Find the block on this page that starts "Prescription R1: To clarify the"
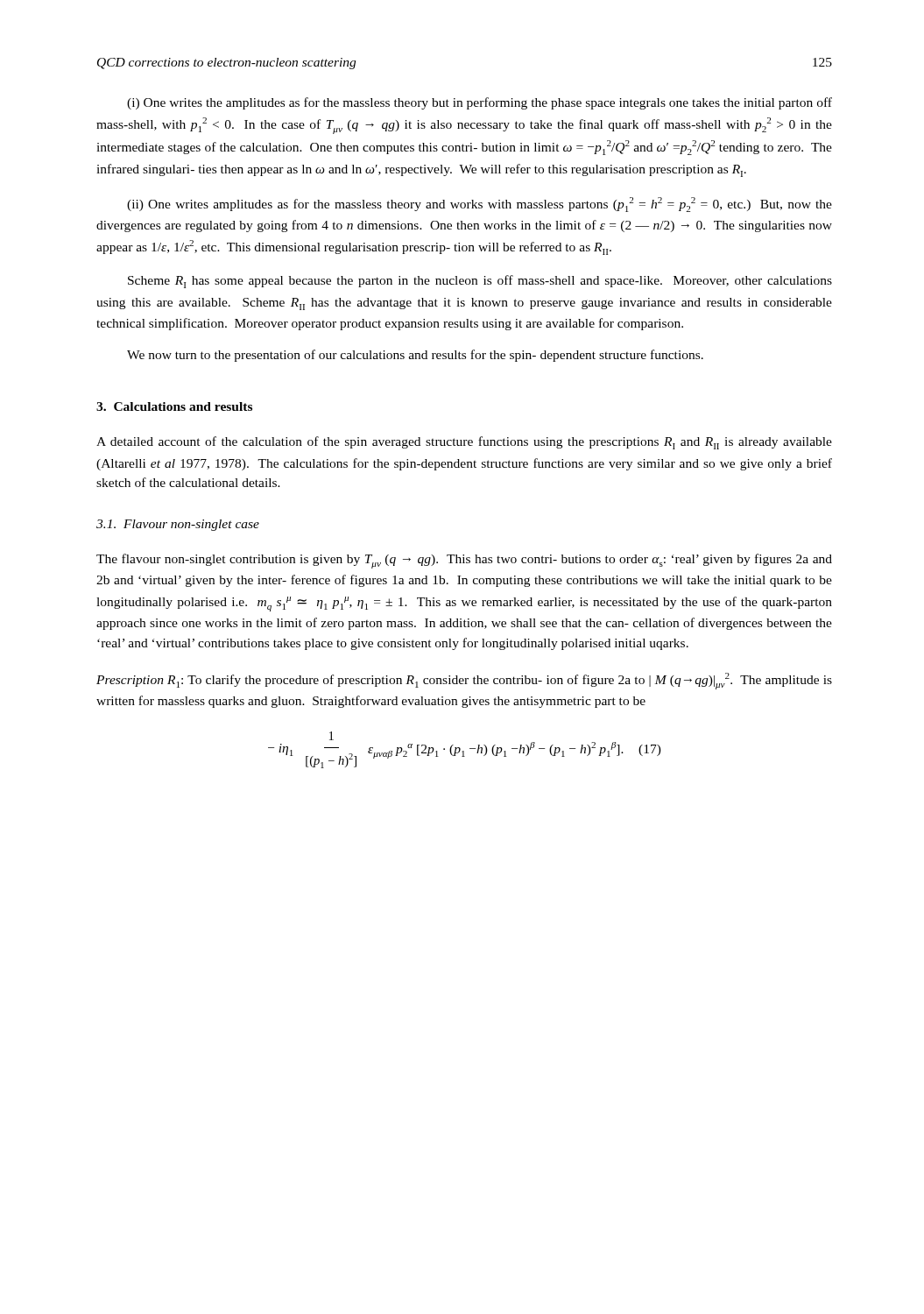924x1314 pixels. tap(464, 690)
